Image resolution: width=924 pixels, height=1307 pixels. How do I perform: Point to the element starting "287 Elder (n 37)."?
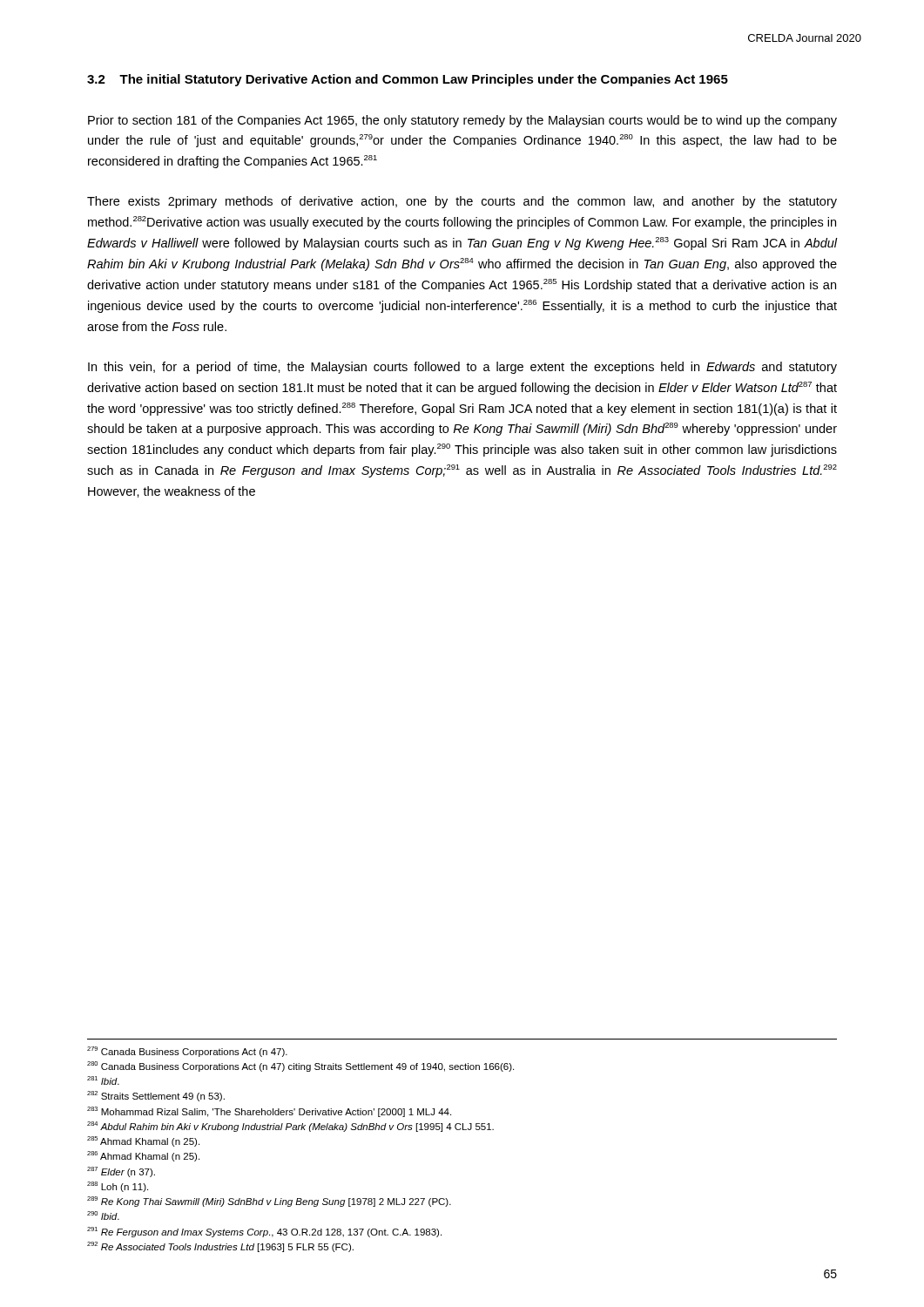point(122,1171)
